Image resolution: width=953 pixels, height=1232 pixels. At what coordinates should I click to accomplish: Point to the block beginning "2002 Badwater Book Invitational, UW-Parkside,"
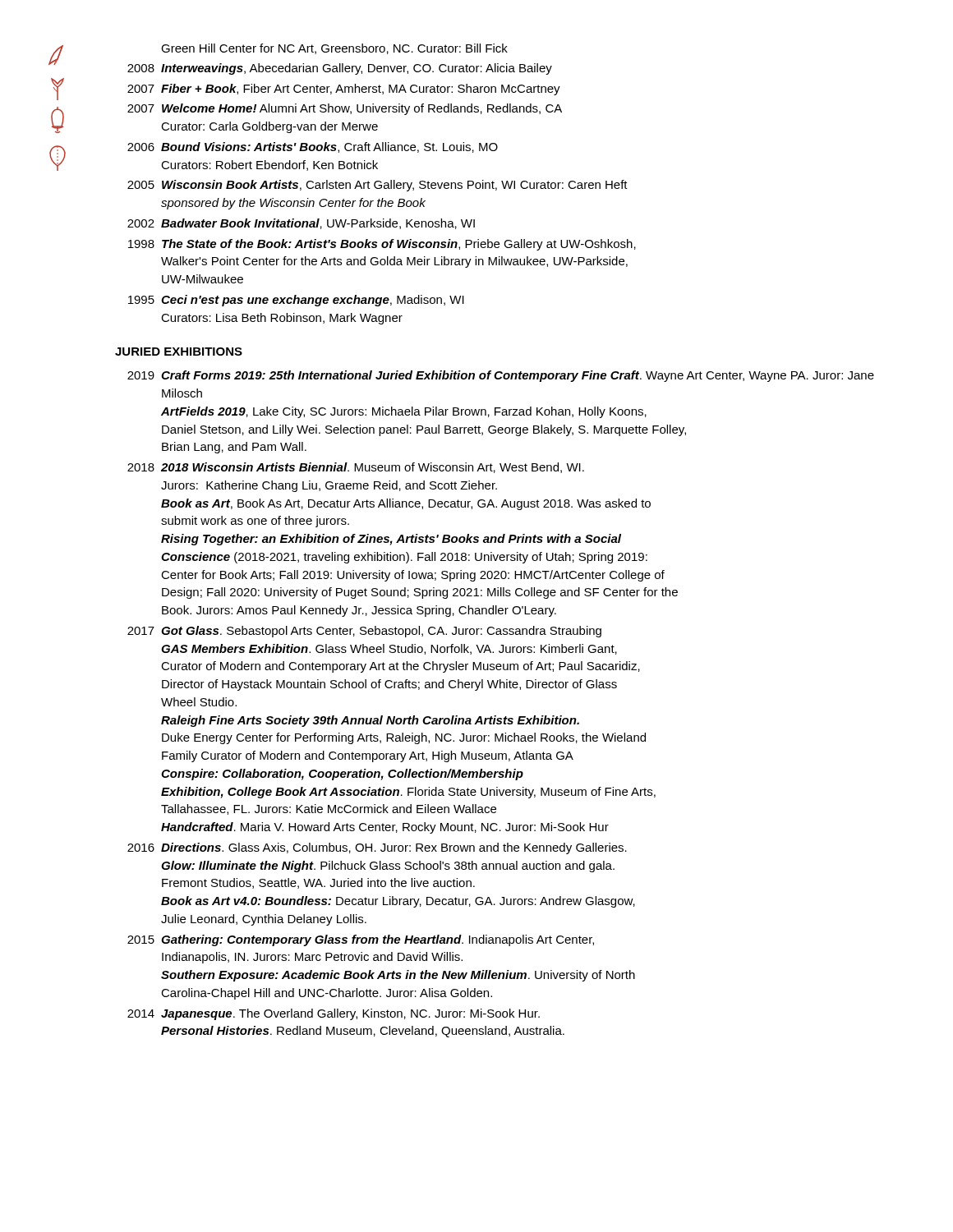301,224
